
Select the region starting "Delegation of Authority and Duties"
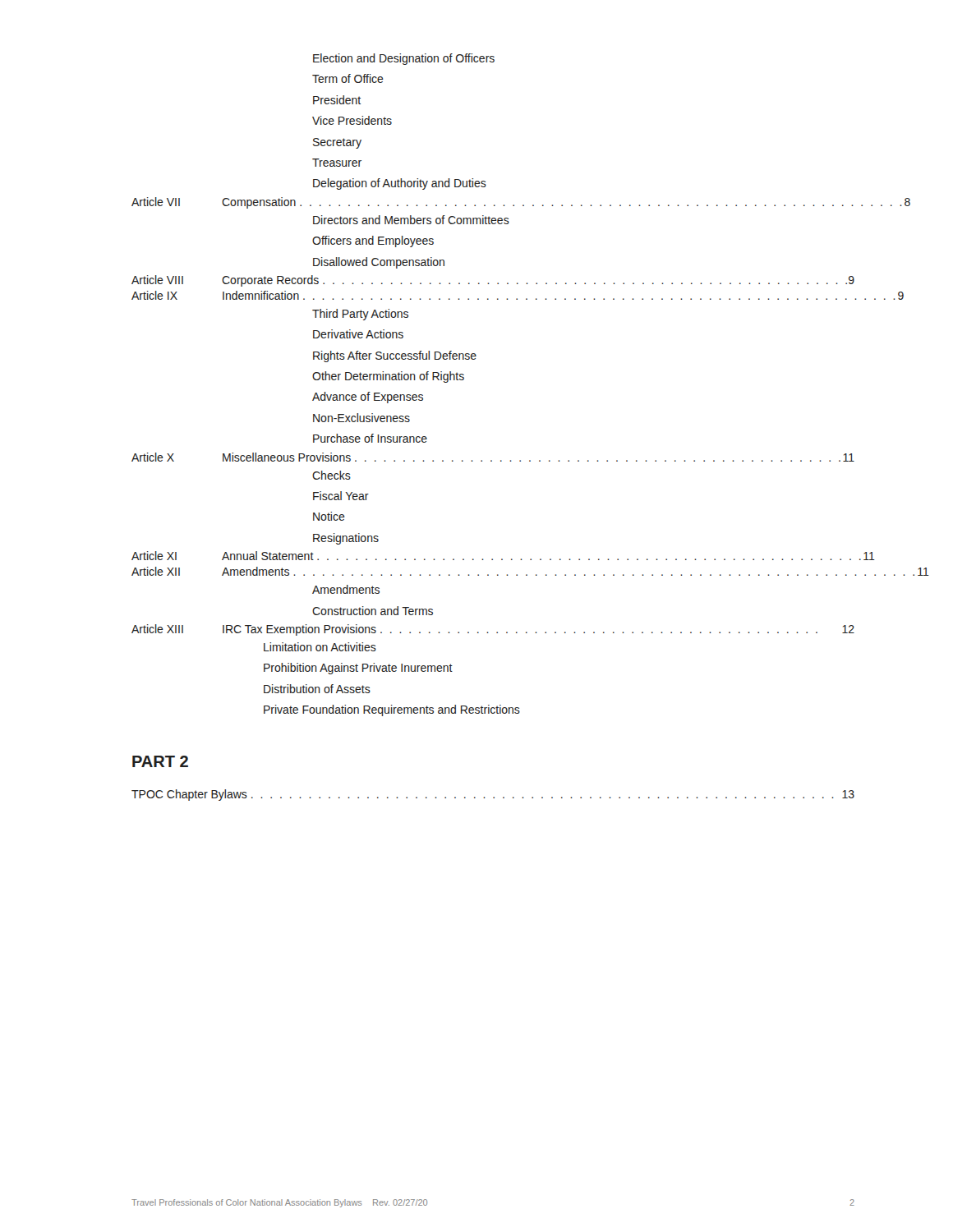coord(399,183)
